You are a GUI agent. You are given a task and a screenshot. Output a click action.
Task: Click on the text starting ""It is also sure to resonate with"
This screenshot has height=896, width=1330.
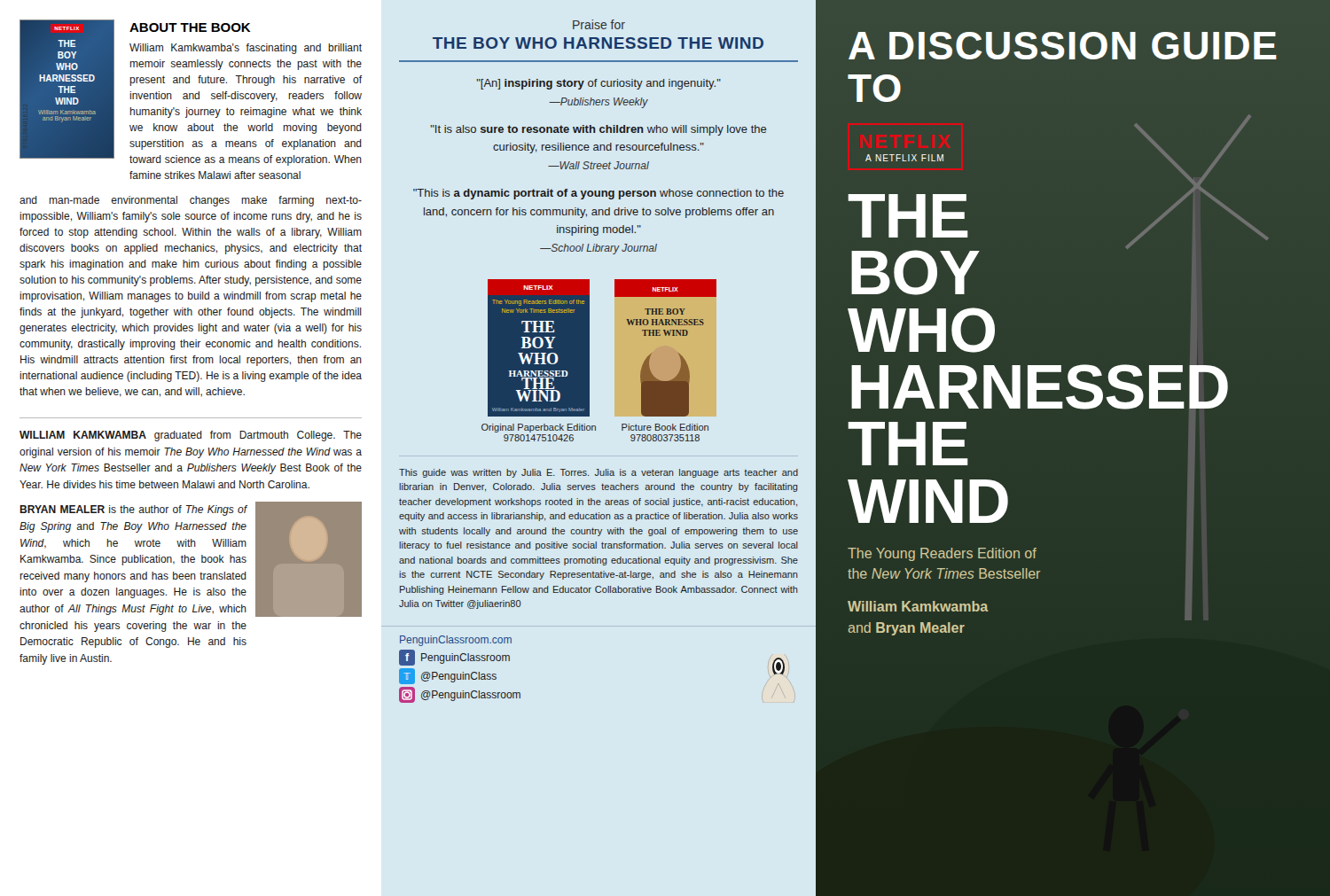pyautogui.click(x=598, y=138)
